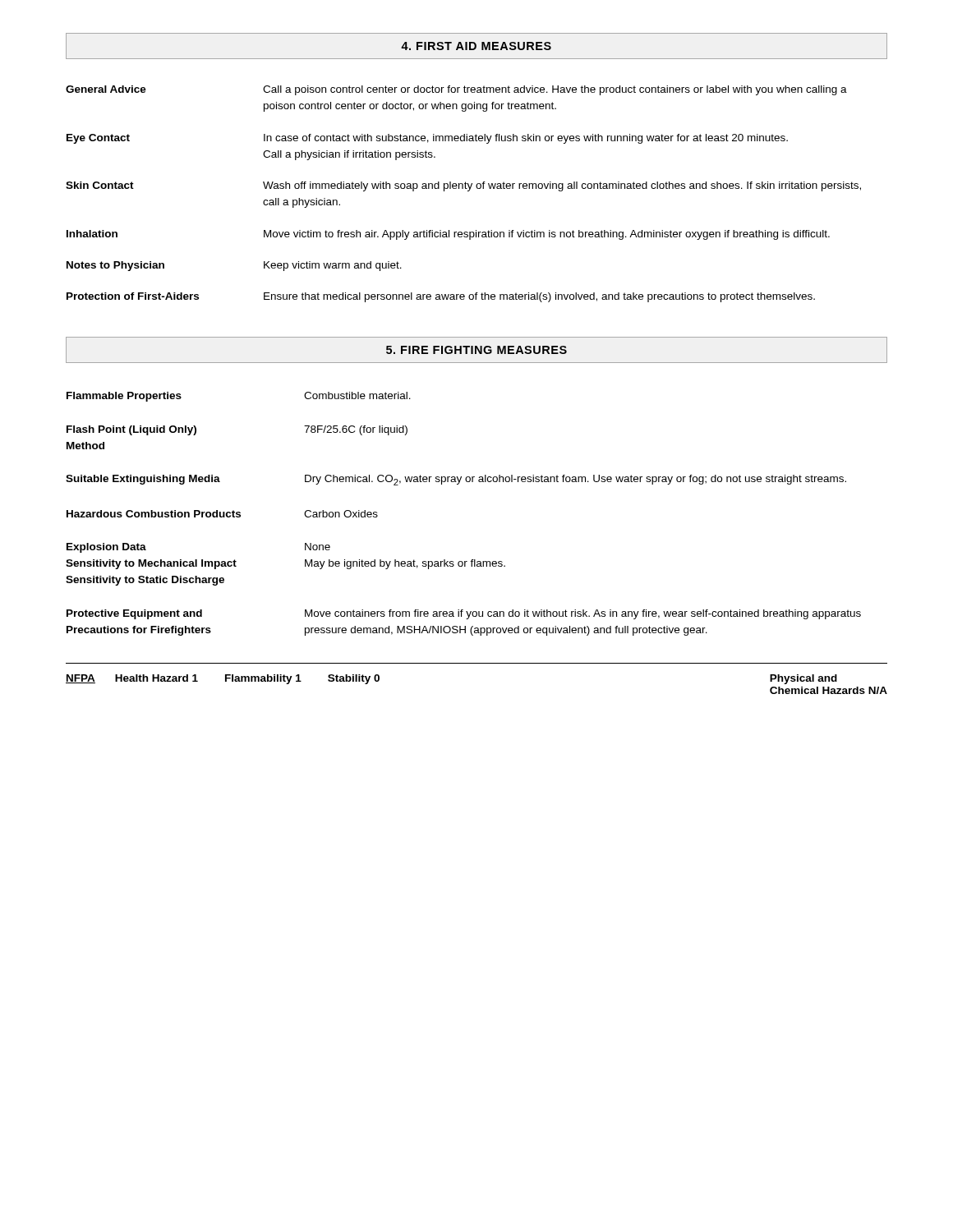Screen dimensions: 1232x953
Task: Locate the section header that says "4. FIRST AID MEASURES"
Action: (476, 46)
